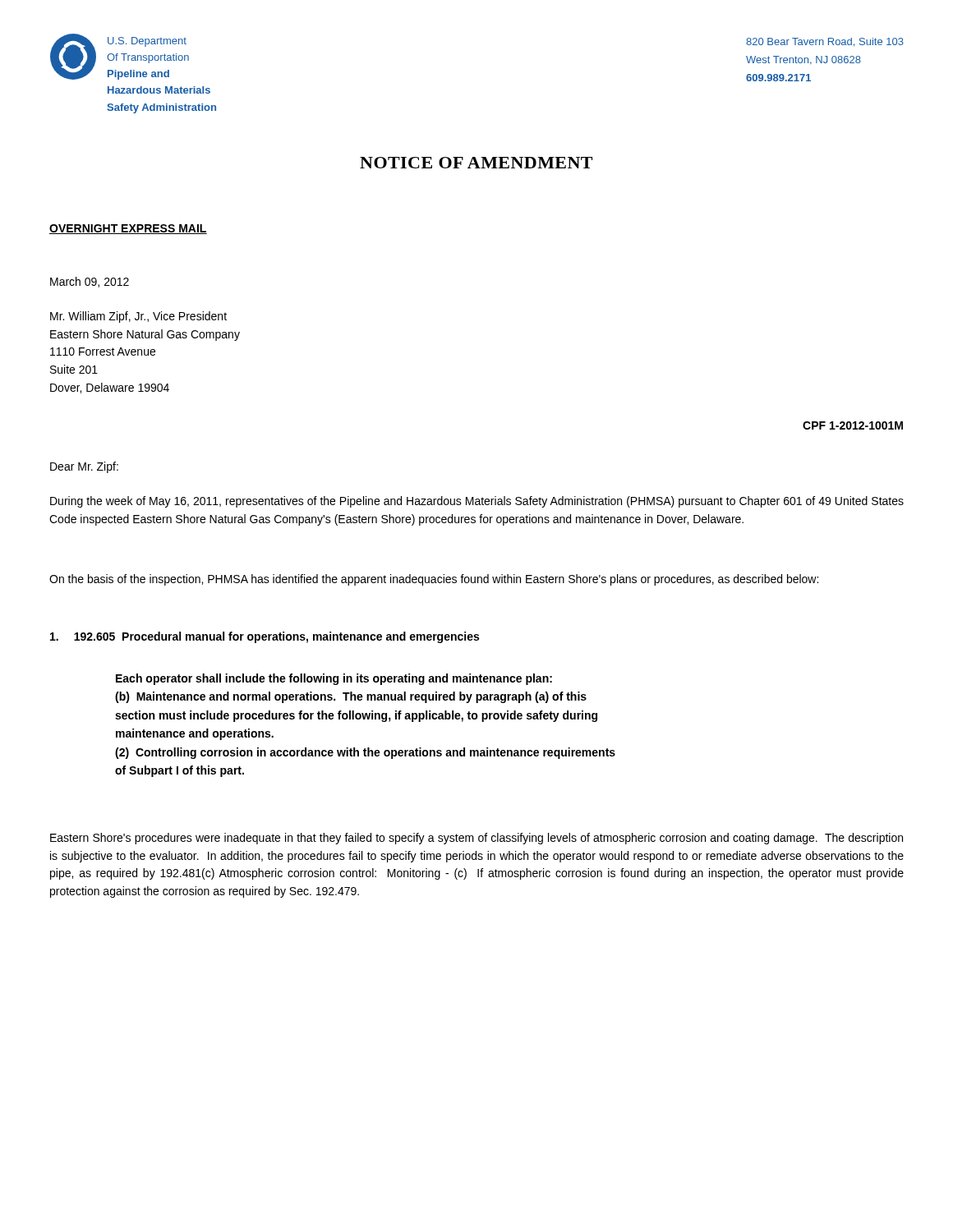Where does it say "NOTICE OF AMENDMENT"?
Screen dimensions: 1232x953
point(476,163)
